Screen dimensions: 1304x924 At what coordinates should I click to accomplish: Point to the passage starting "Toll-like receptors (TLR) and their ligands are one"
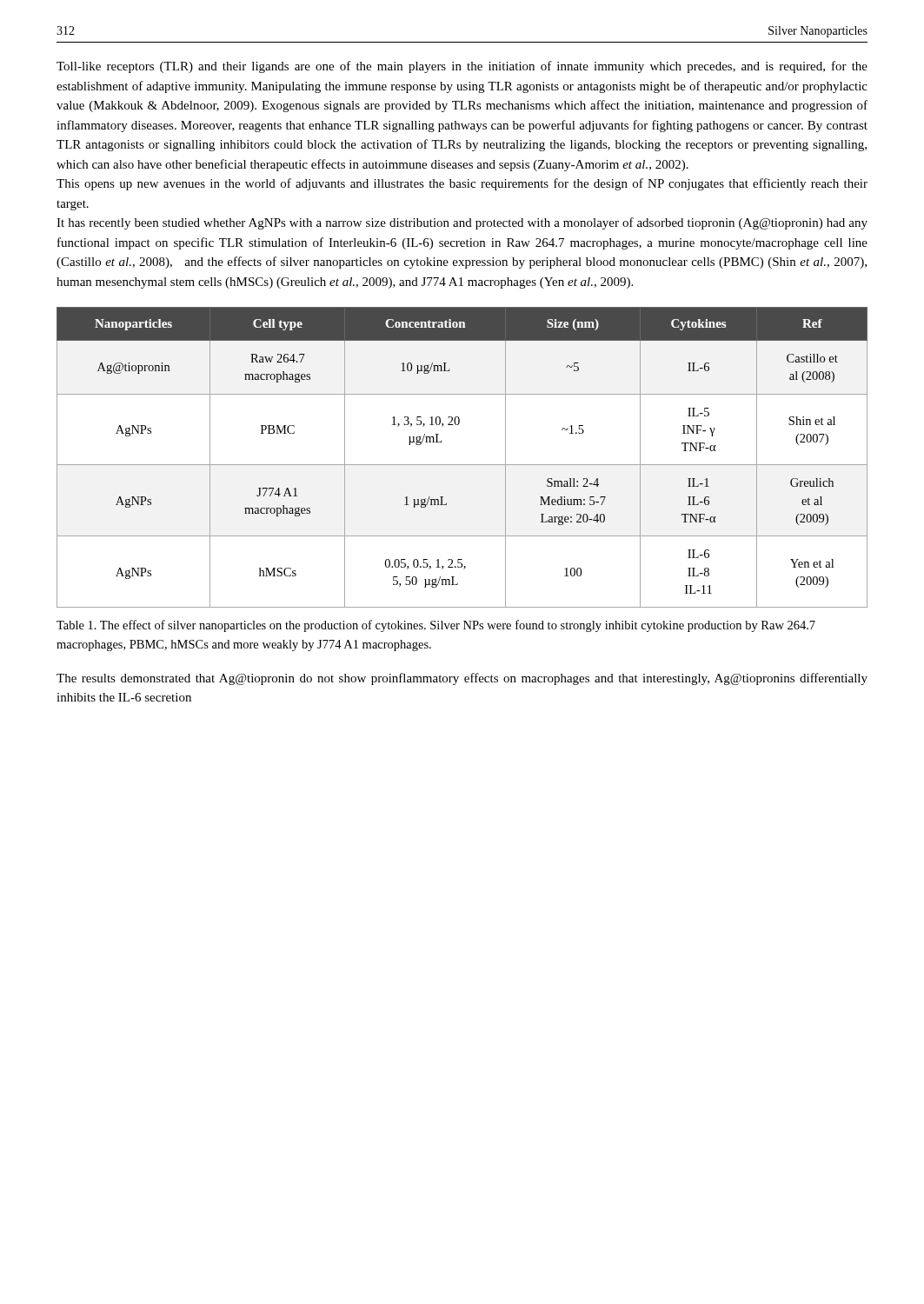coord(462,174)
